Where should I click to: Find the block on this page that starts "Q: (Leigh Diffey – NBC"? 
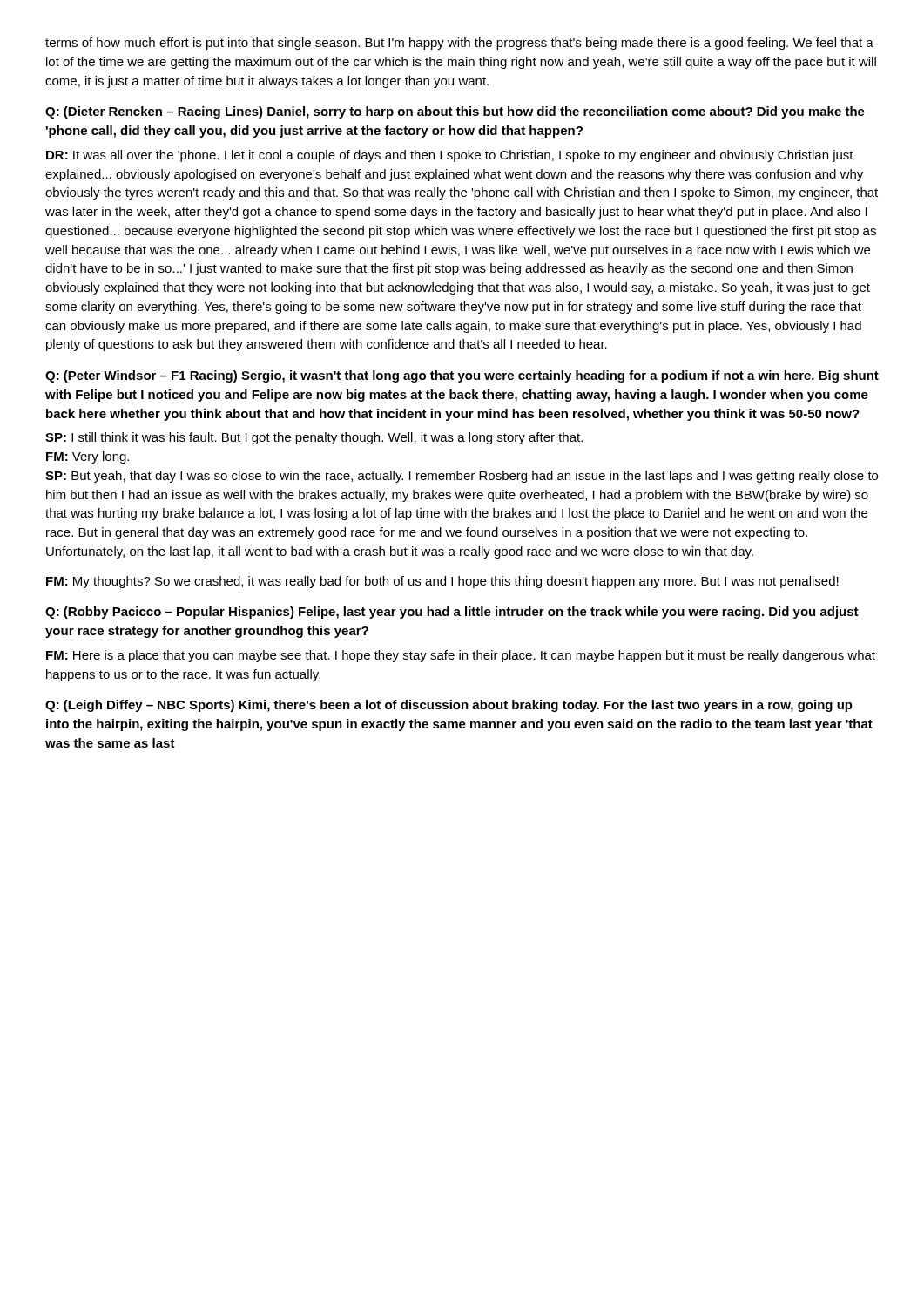462,724
